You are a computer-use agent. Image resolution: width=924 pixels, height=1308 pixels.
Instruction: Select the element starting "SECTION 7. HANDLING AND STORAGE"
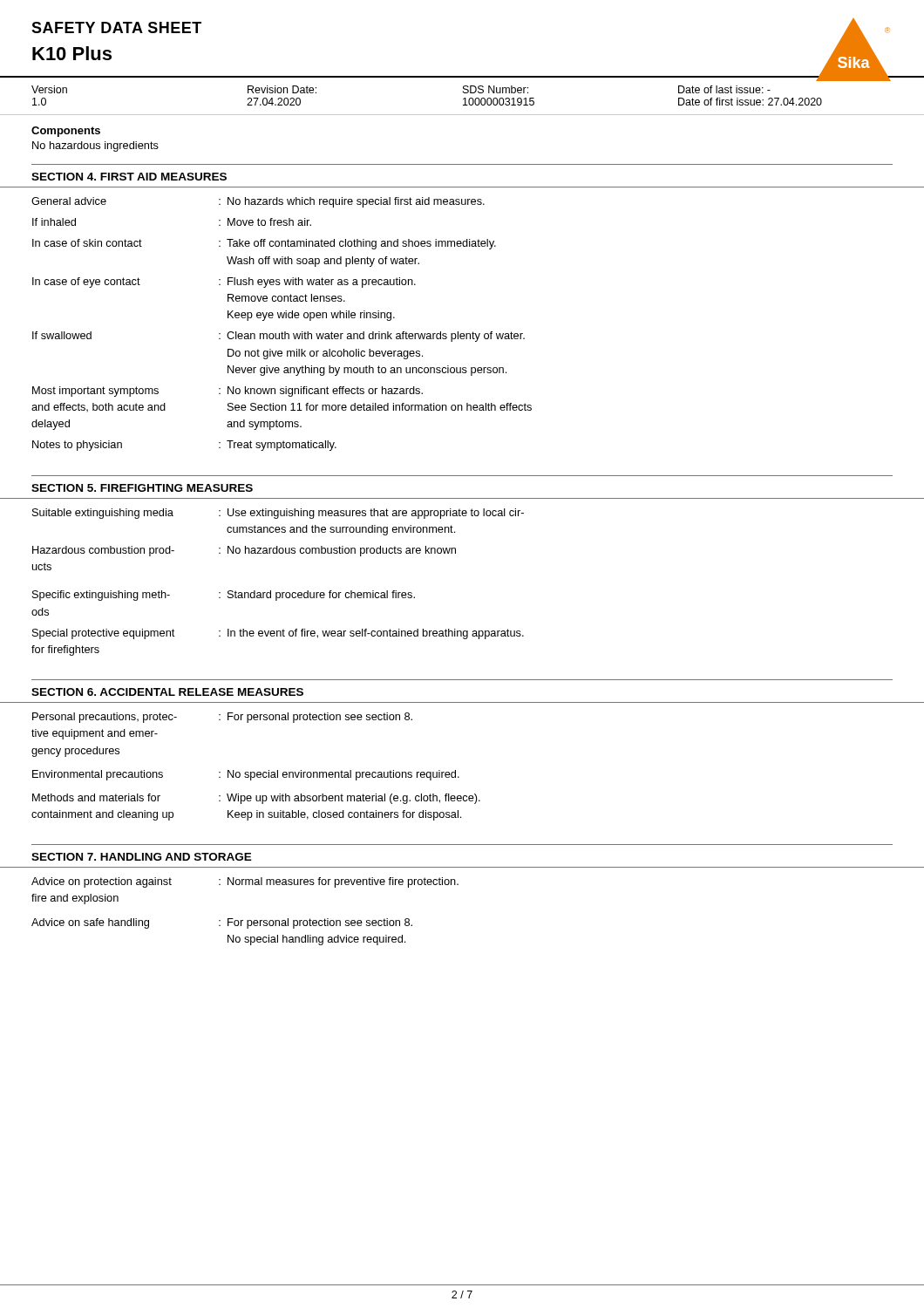click(142, 857)
